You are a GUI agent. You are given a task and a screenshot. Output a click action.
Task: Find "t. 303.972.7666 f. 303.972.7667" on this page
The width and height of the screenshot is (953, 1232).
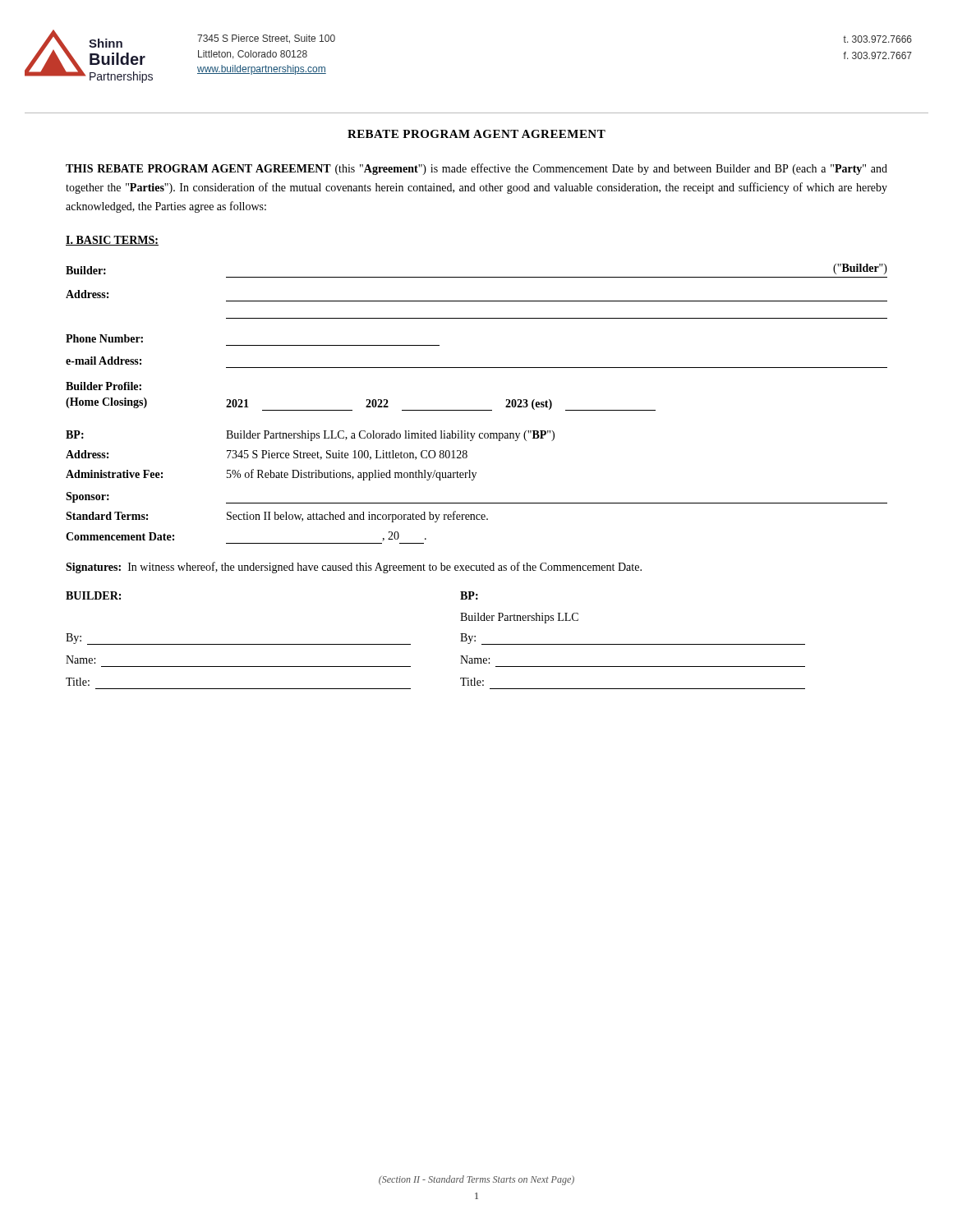[x=878, y=48]
